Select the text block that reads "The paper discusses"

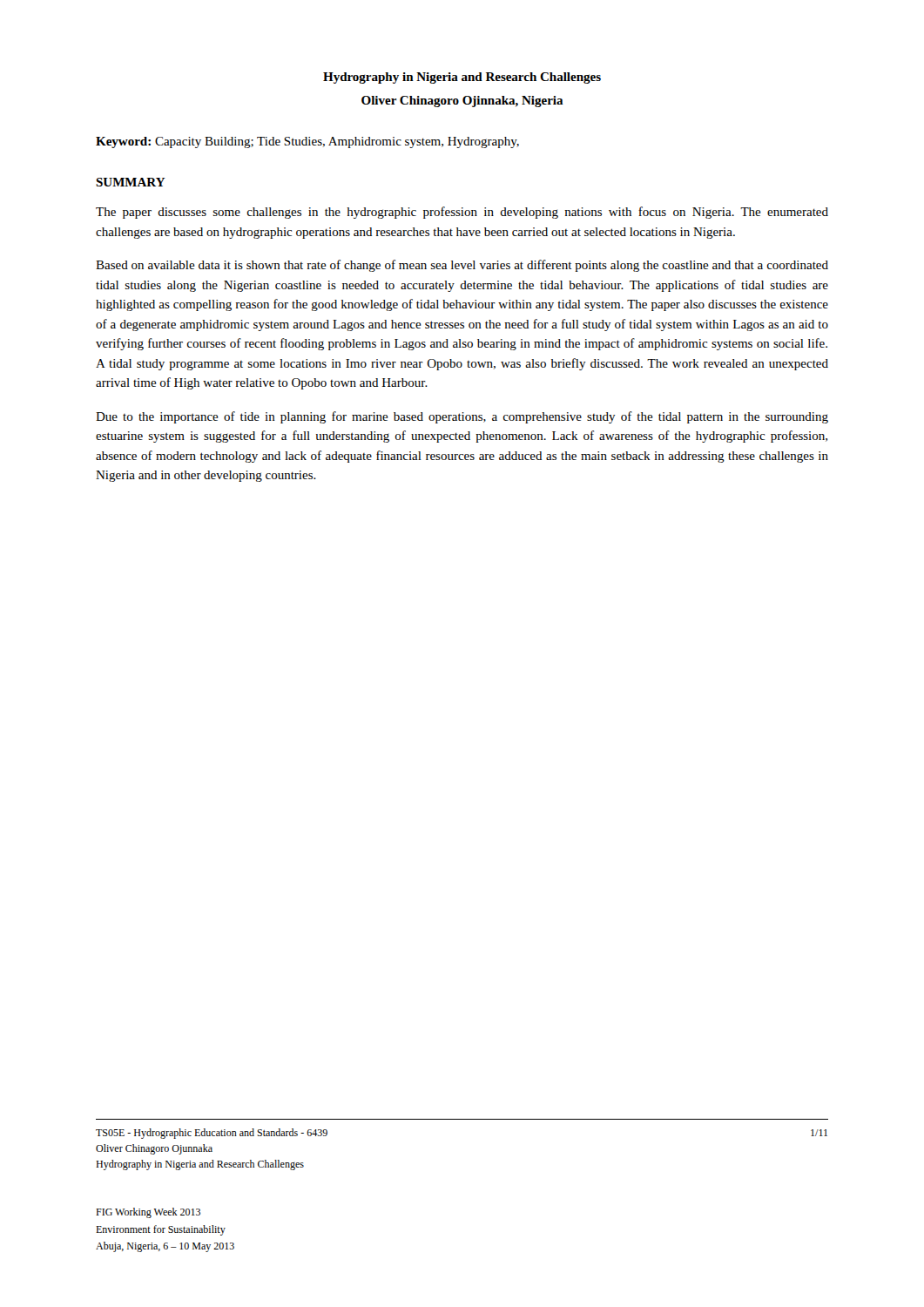pyautogui.click(x=462, y=222)
